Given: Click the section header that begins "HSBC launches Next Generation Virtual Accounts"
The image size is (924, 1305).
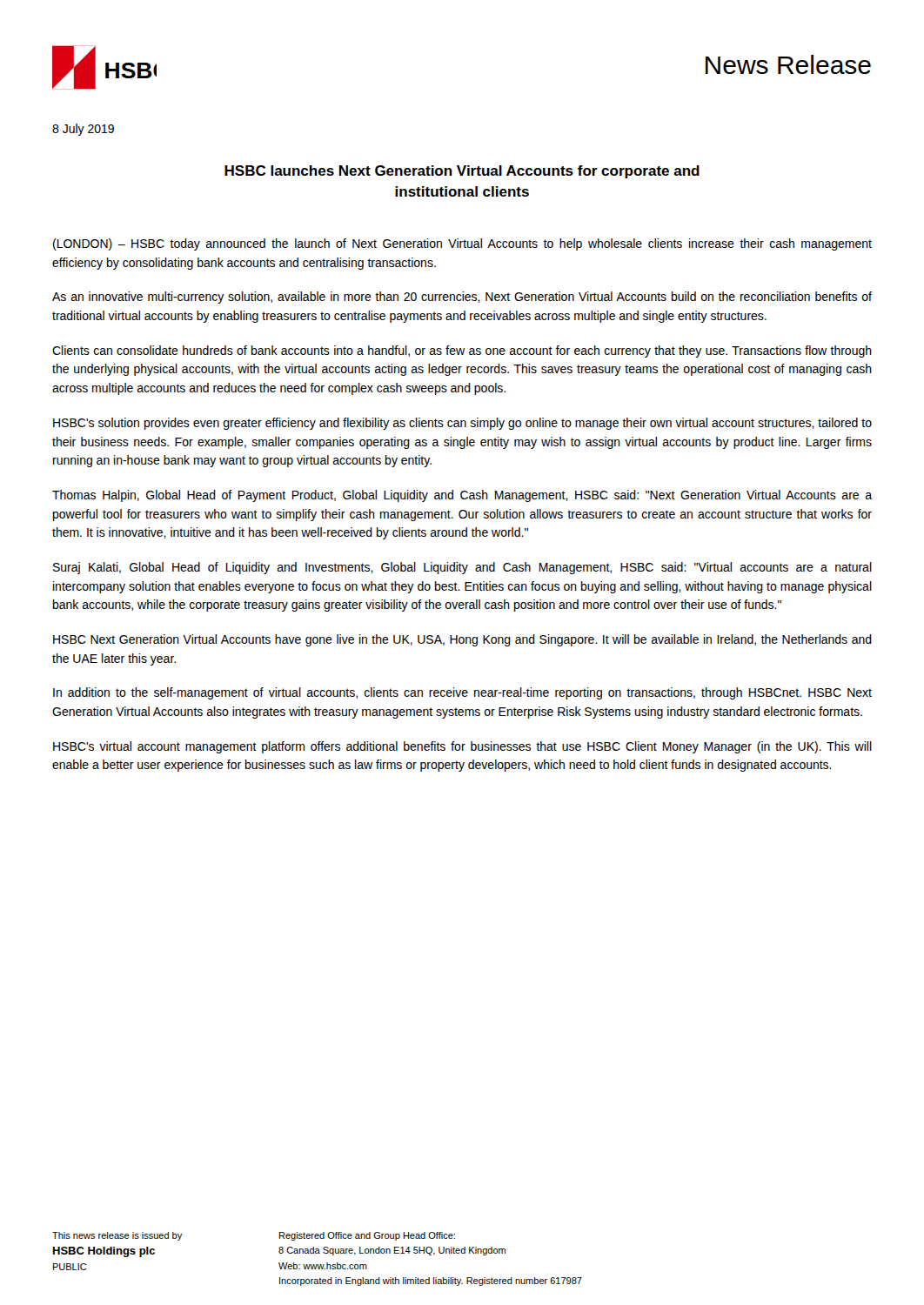Looking at the screenshot, I should click(462, 182).
